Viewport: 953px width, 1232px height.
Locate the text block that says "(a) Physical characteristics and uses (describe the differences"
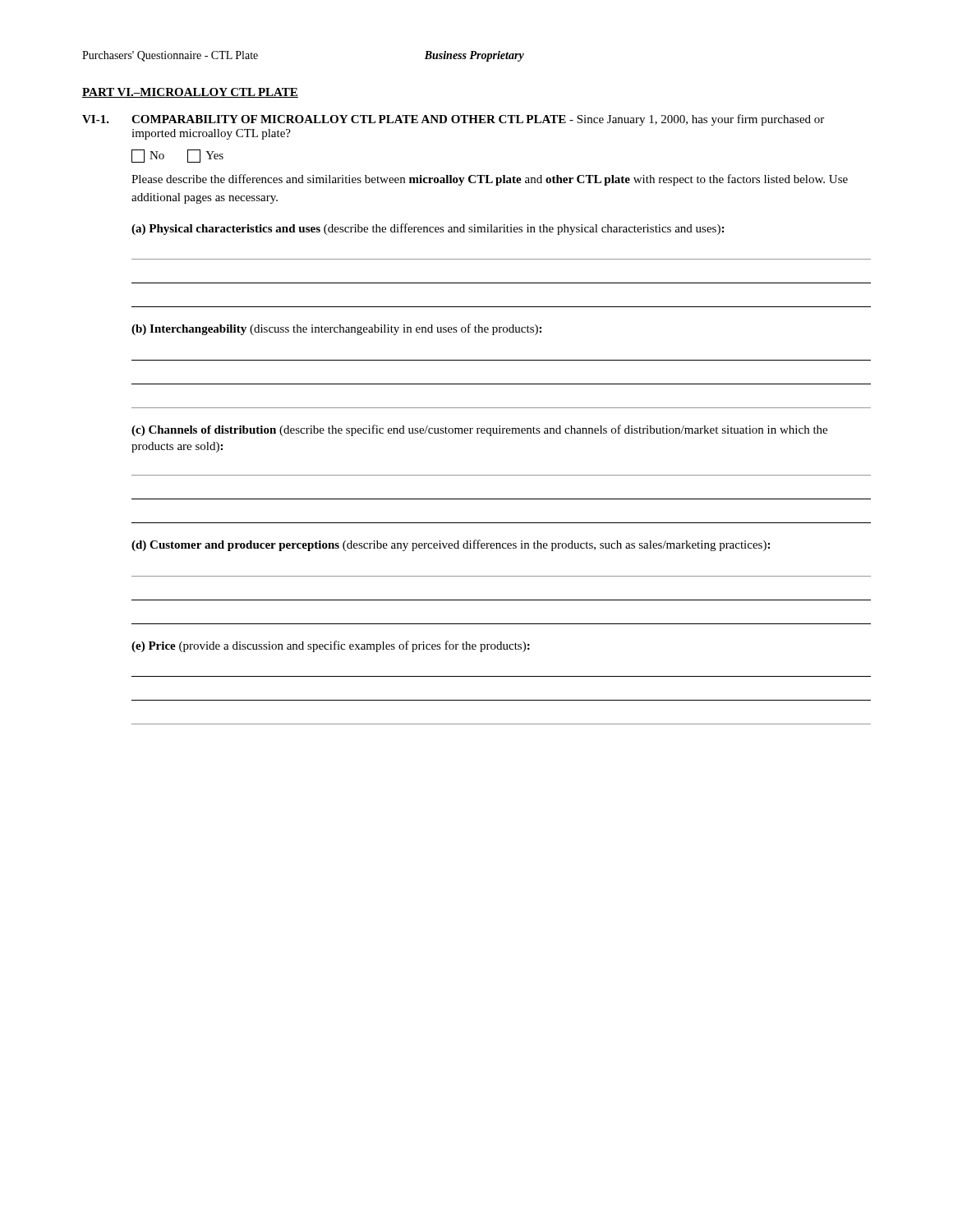pos(428,228)
